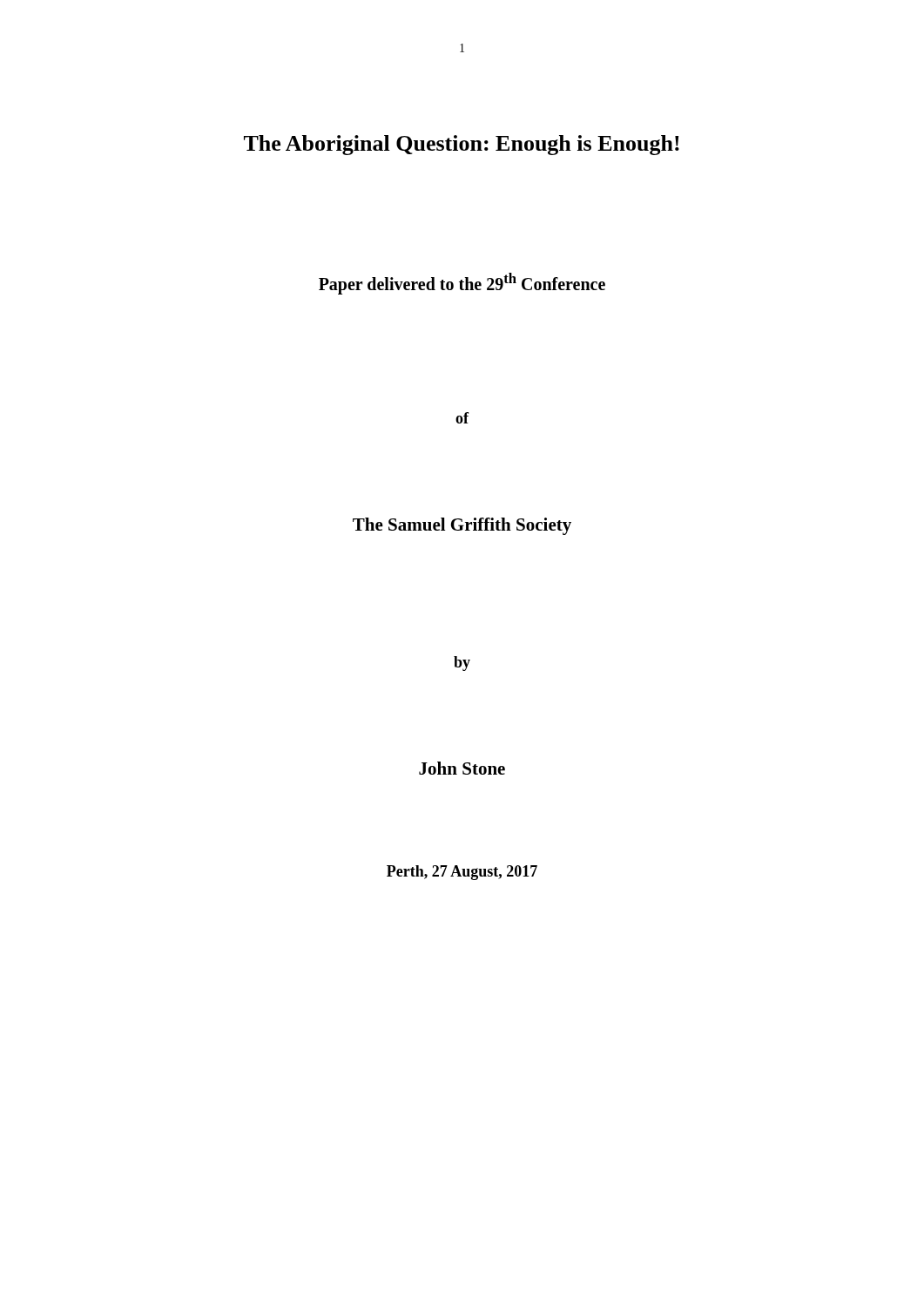Select the passage starting "The Samuel Griffith Society"
924x1307 pixels.
pyautogui.click(x=462, y=524)
